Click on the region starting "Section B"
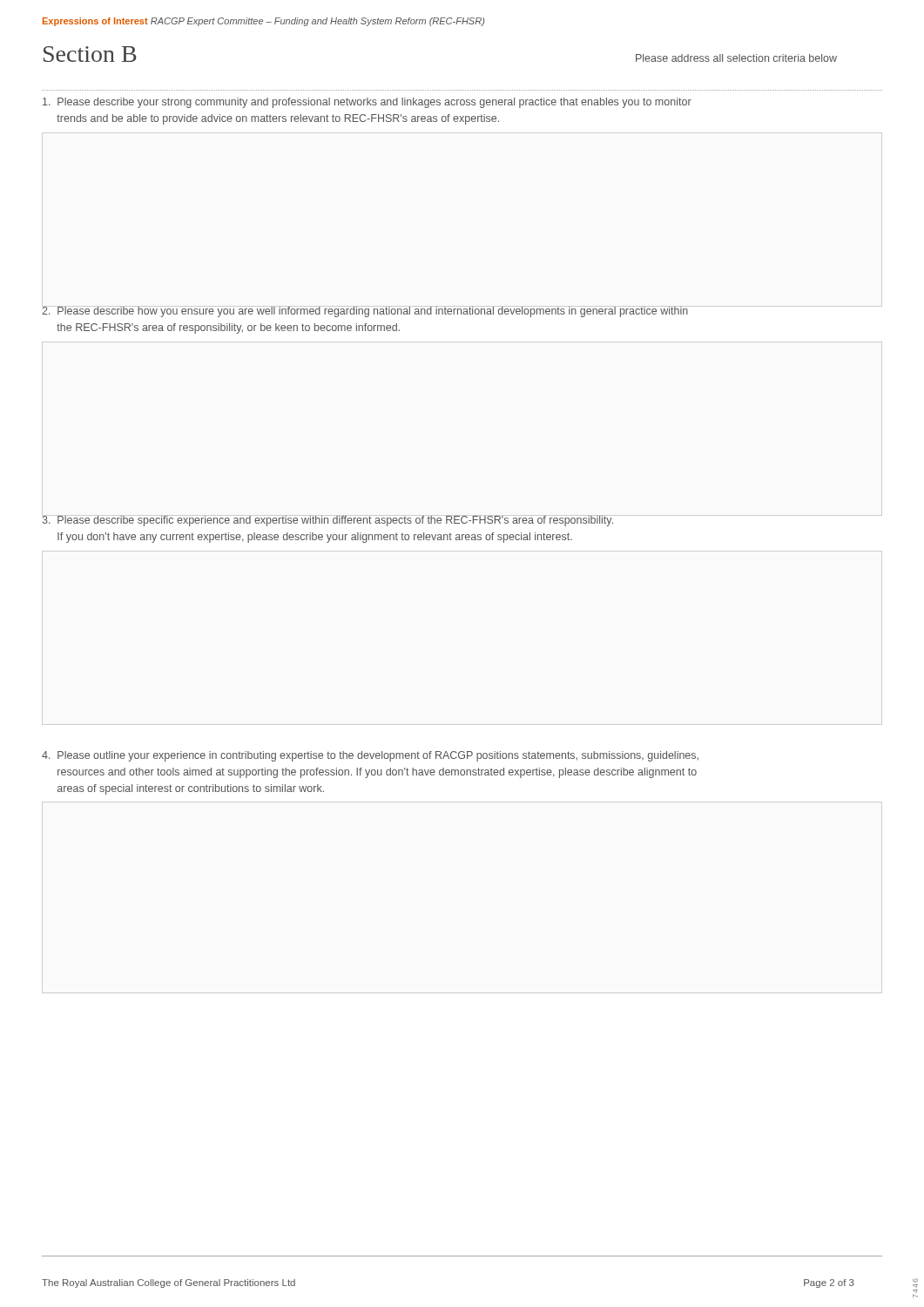This screenshot has height=1307, width=924. 90,54
